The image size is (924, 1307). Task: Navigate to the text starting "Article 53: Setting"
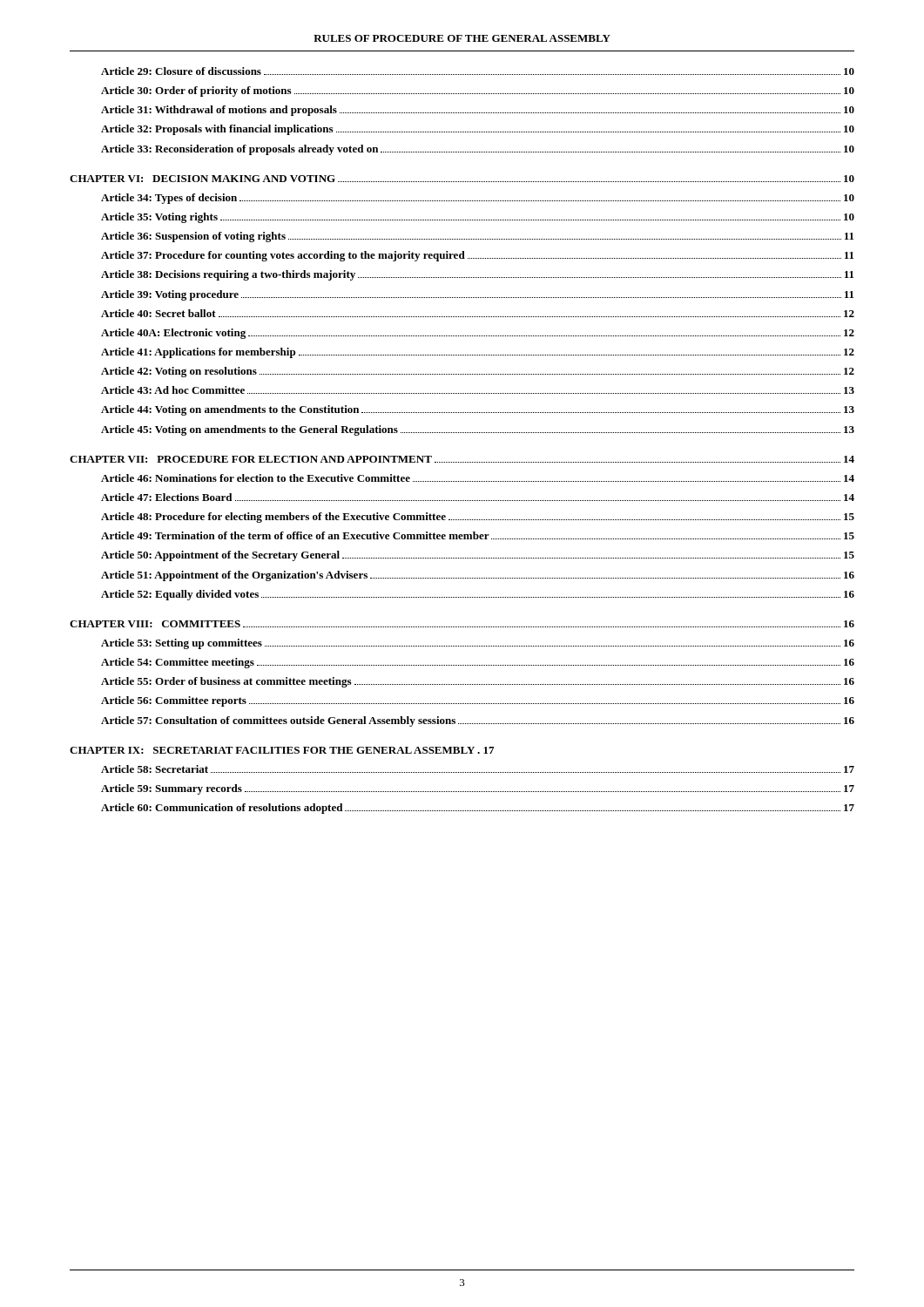click(x=478, y=643)
